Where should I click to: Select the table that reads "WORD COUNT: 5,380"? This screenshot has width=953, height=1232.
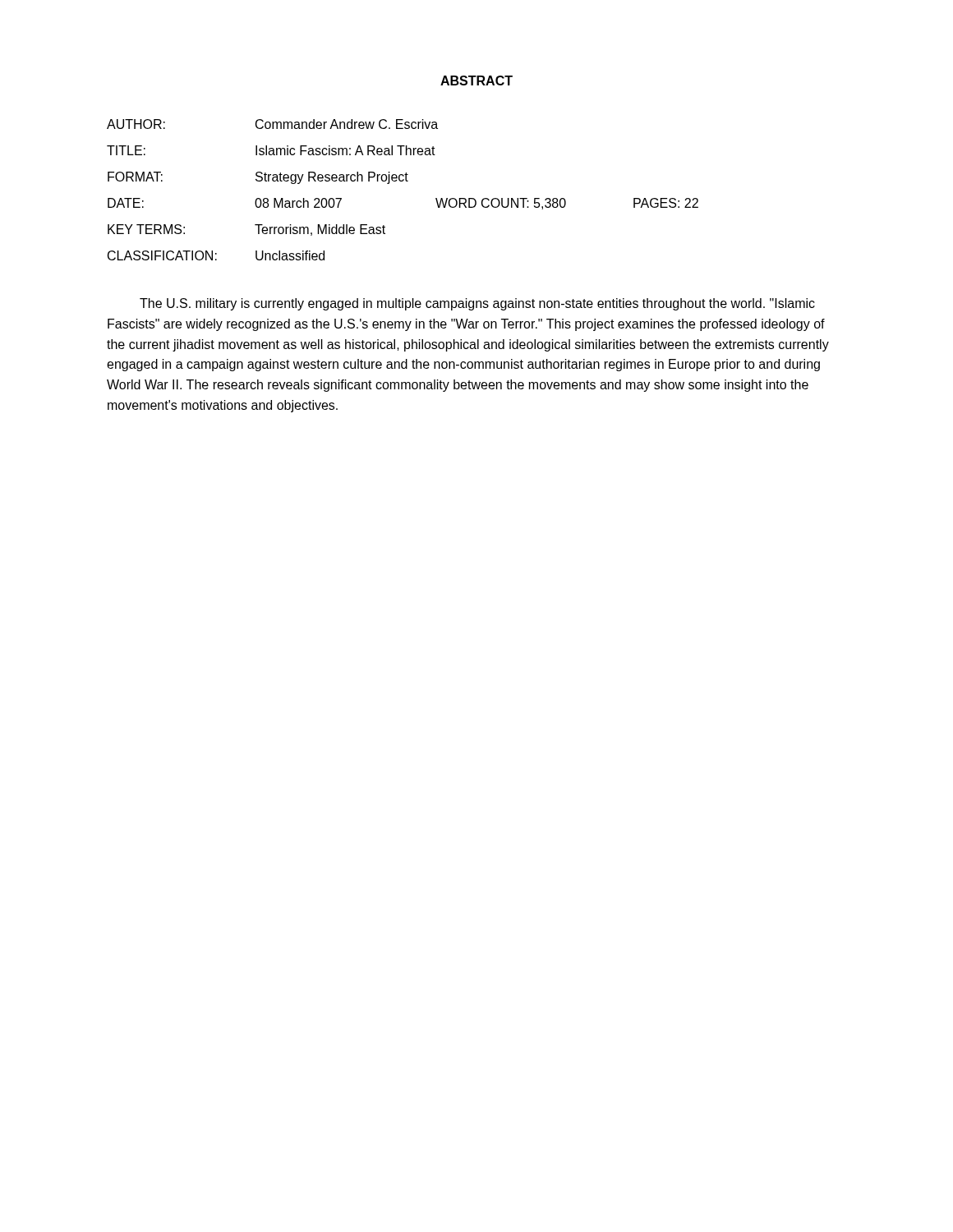476,191
